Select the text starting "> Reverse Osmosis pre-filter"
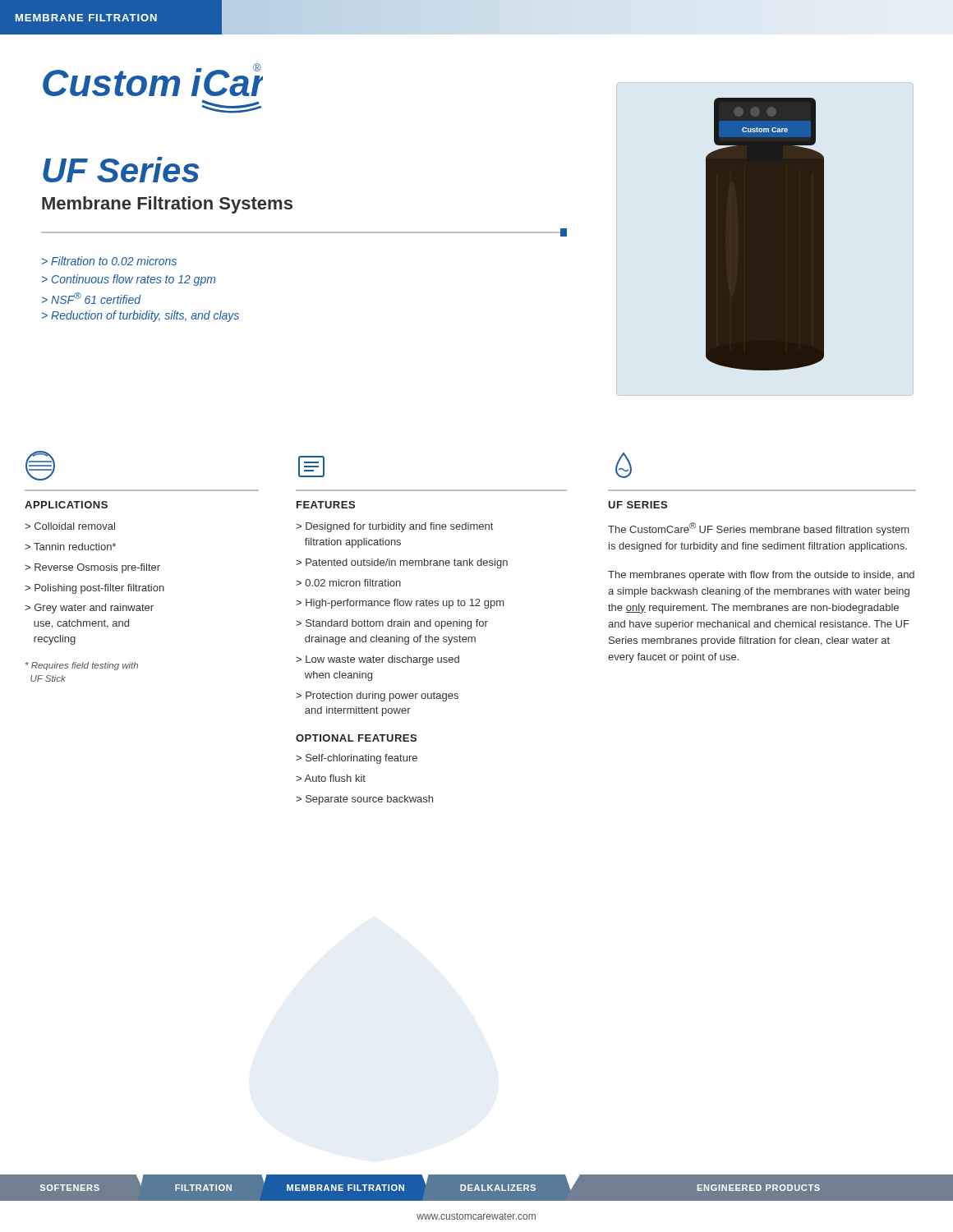Screen dimensions: 1232x953 coord(92,567)
